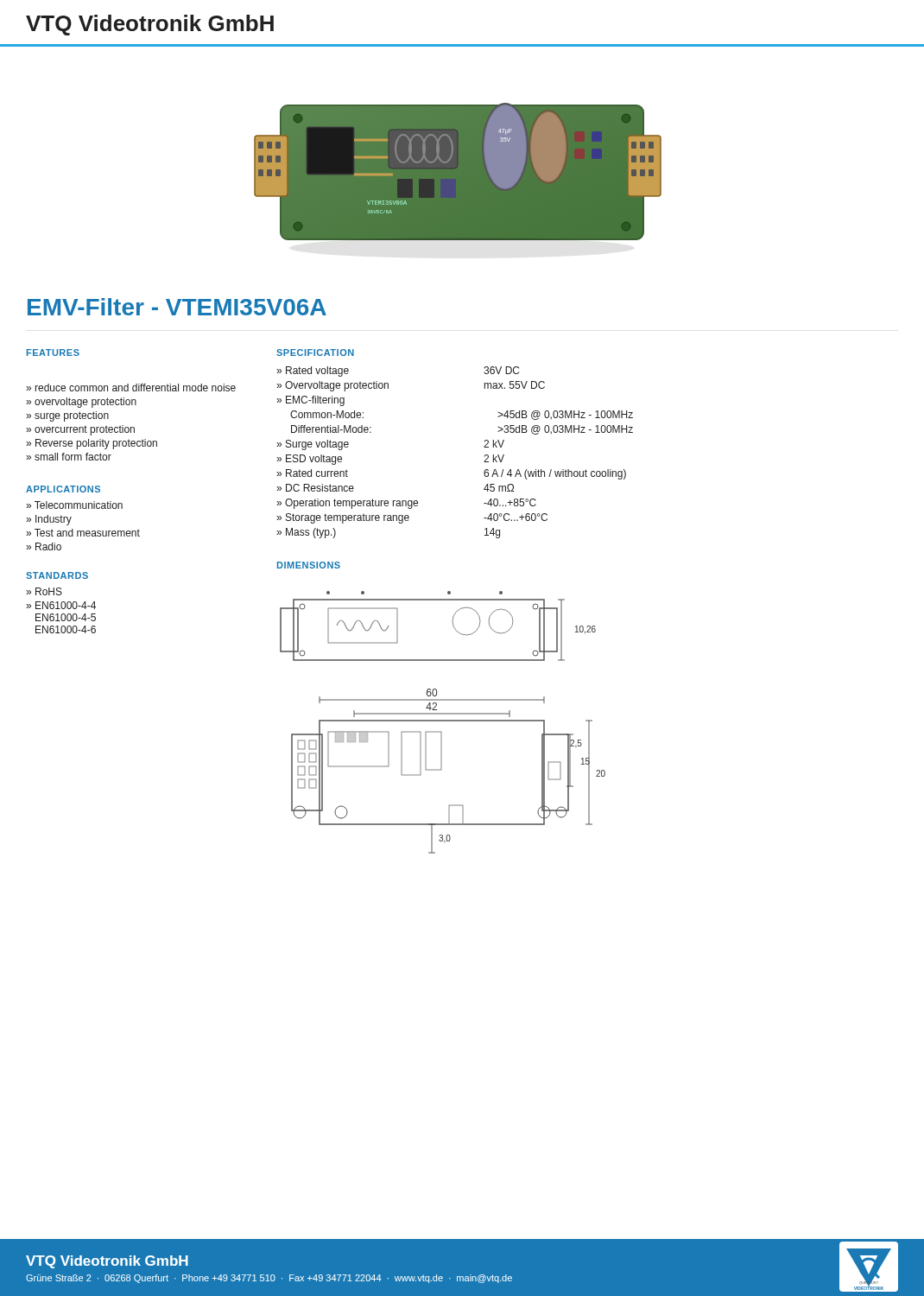
Task: Locate the text starting "» Reverse polarity protection"
Action: 92,443
